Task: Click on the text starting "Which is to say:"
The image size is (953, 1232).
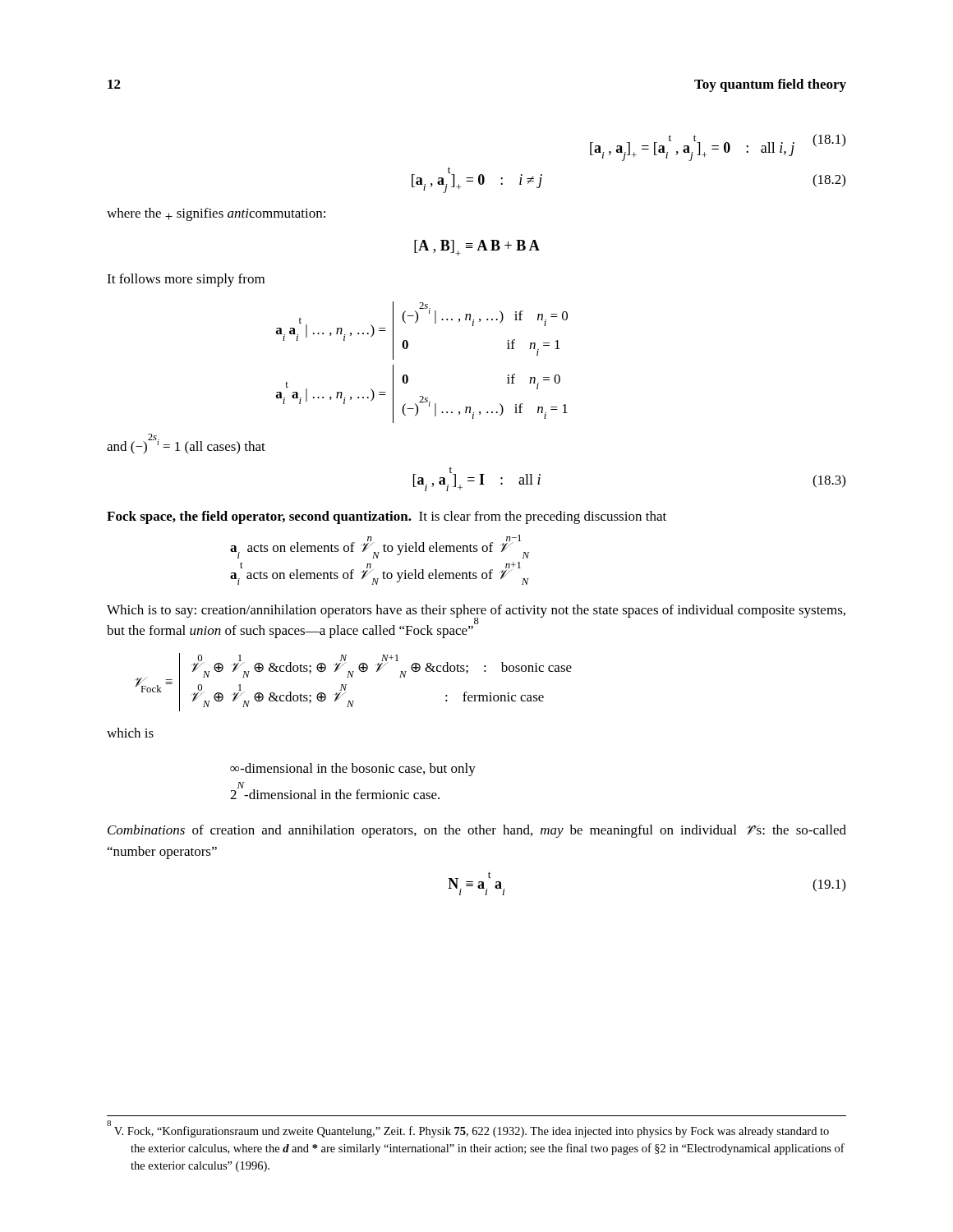Action: pos(476,620)
